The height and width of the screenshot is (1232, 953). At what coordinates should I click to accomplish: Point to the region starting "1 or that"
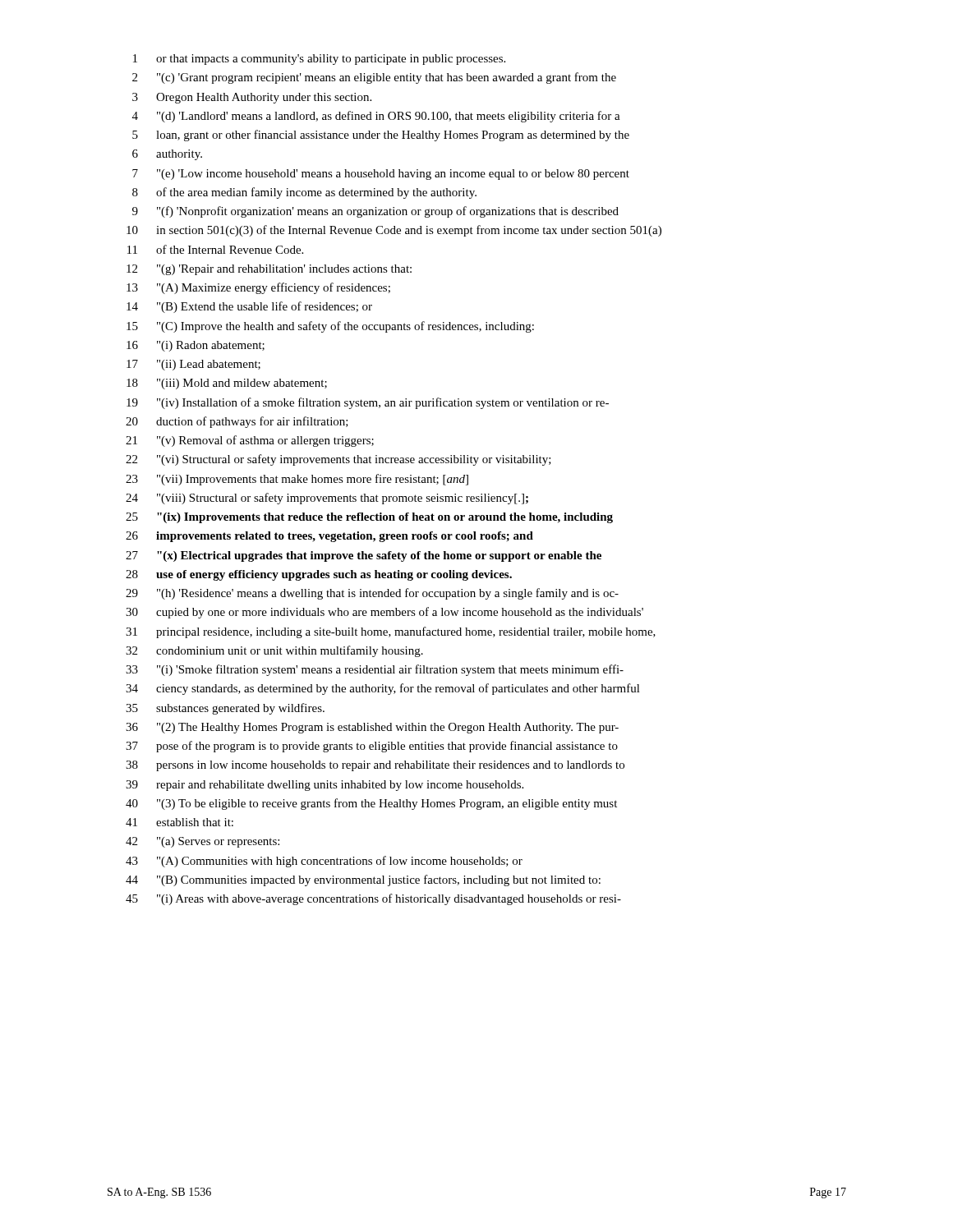476,59
